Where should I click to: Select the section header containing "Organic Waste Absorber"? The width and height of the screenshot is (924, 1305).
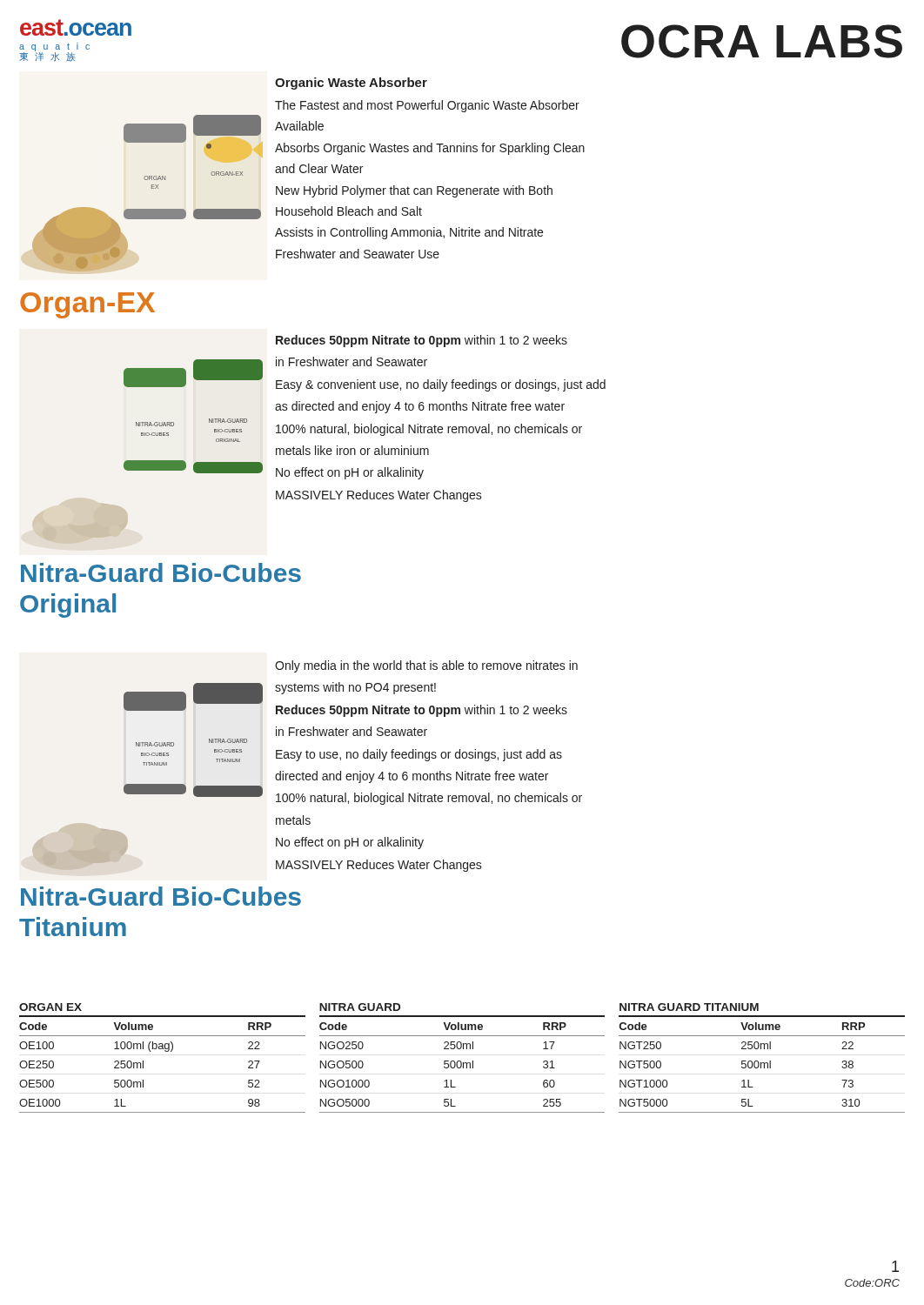tap(351, 82)
